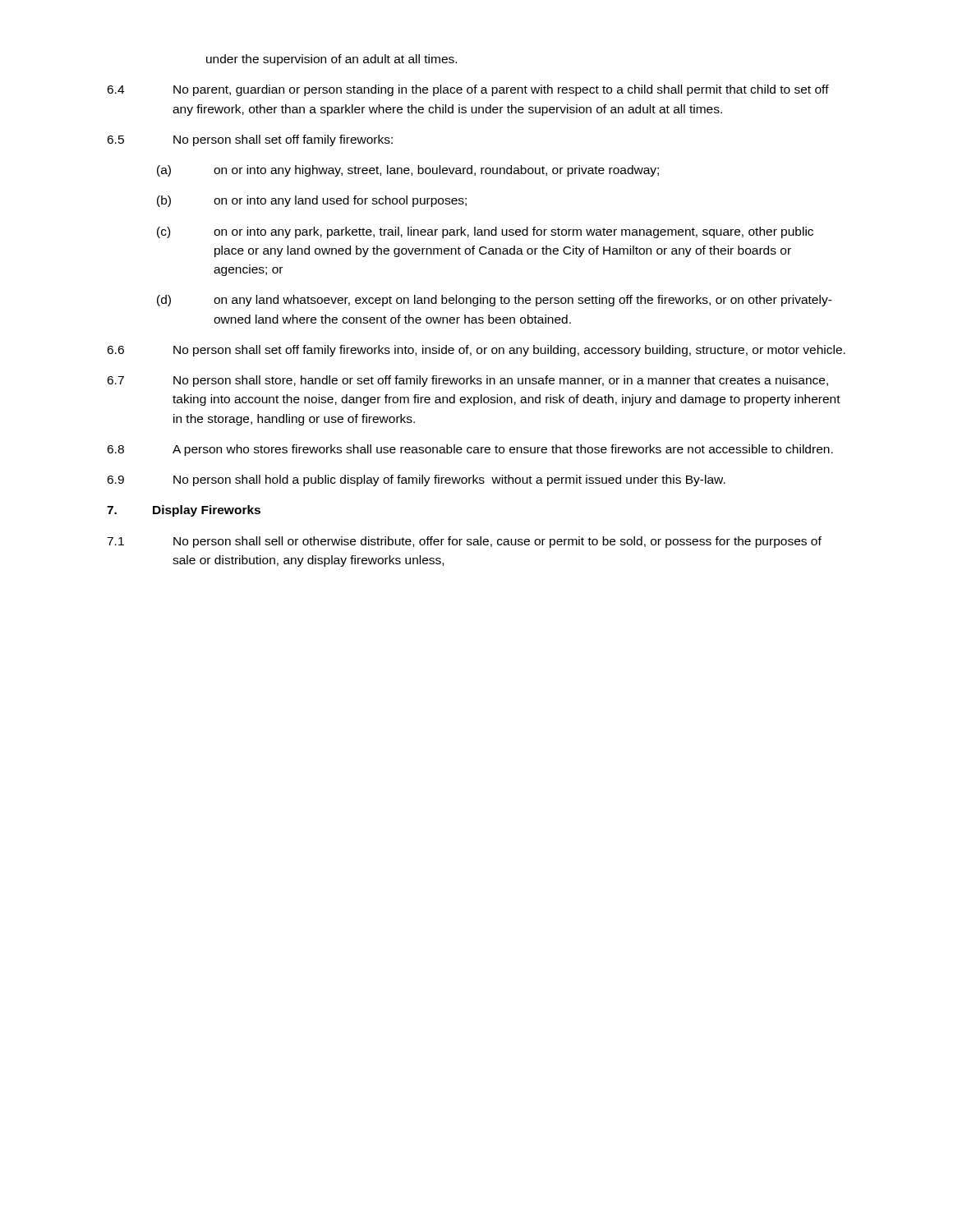Select the region starting "(c) on or into any park, parkette, trail,"

pyautogui.click(x=501, y=250)
